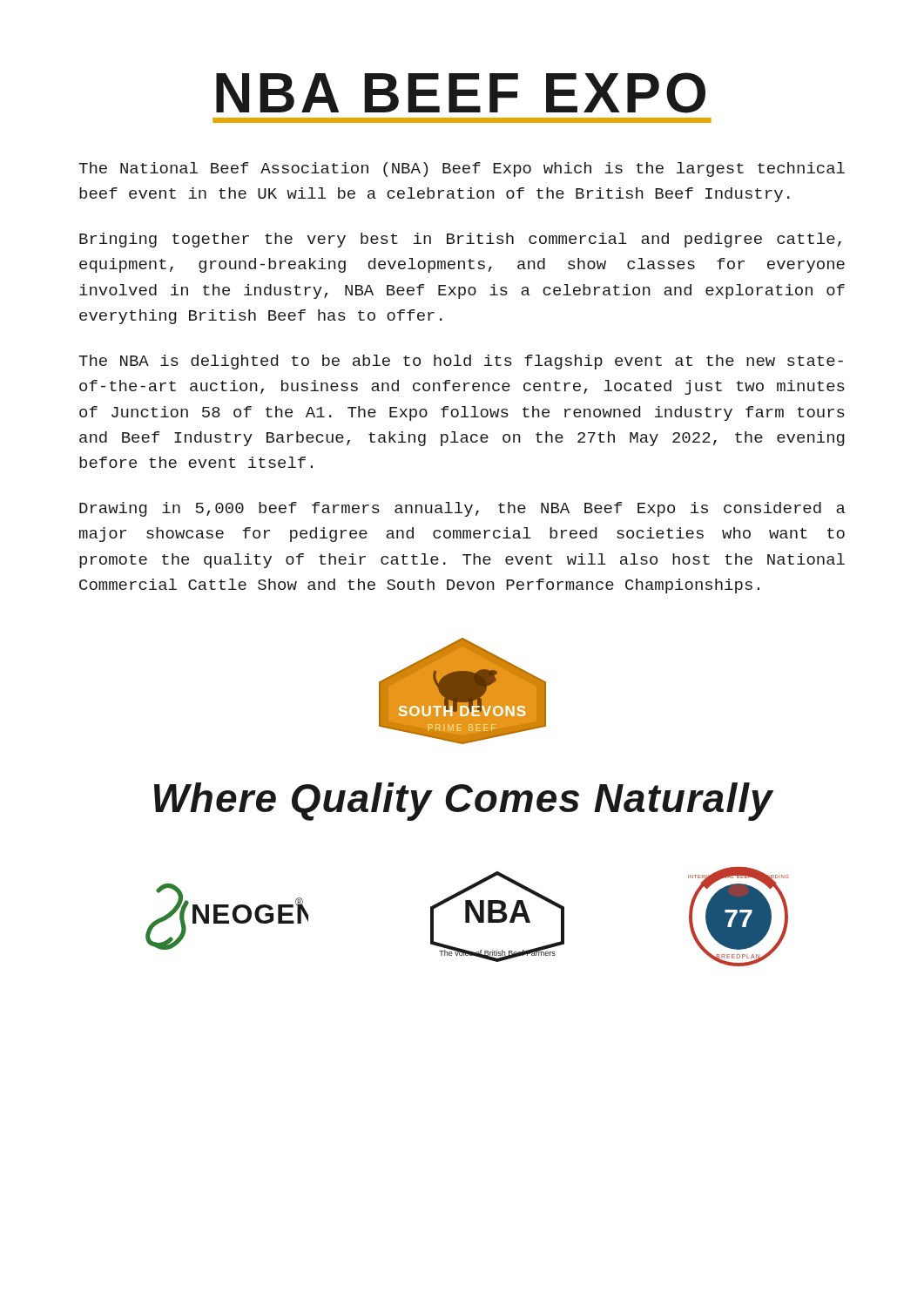Locate the block of text that opens with "The National Beef Association (NBA)"
Viewport: 924px width, 1307px height.
[462, 182]
